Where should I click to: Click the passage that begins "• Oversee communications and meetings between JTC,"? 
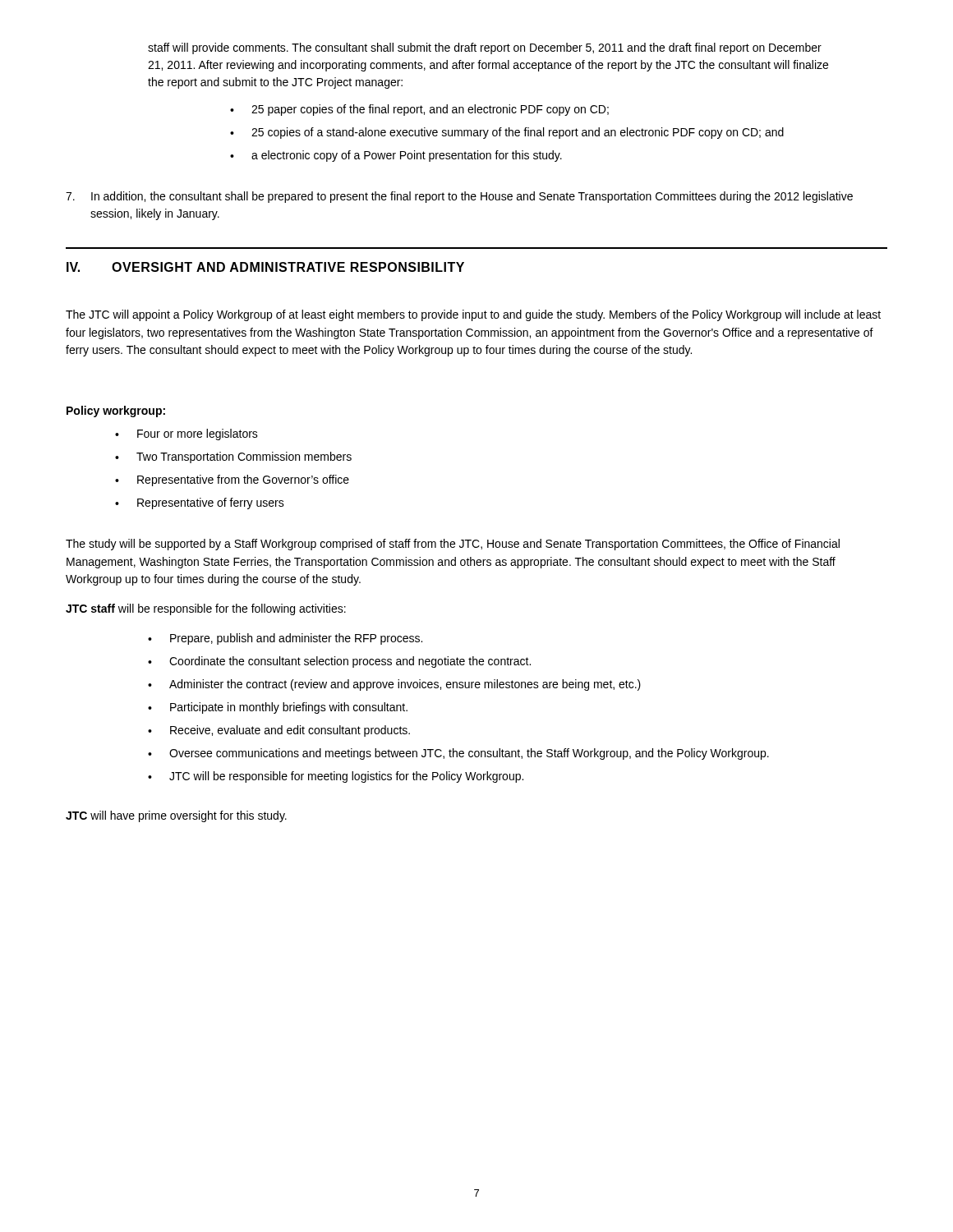pos(459,754)
